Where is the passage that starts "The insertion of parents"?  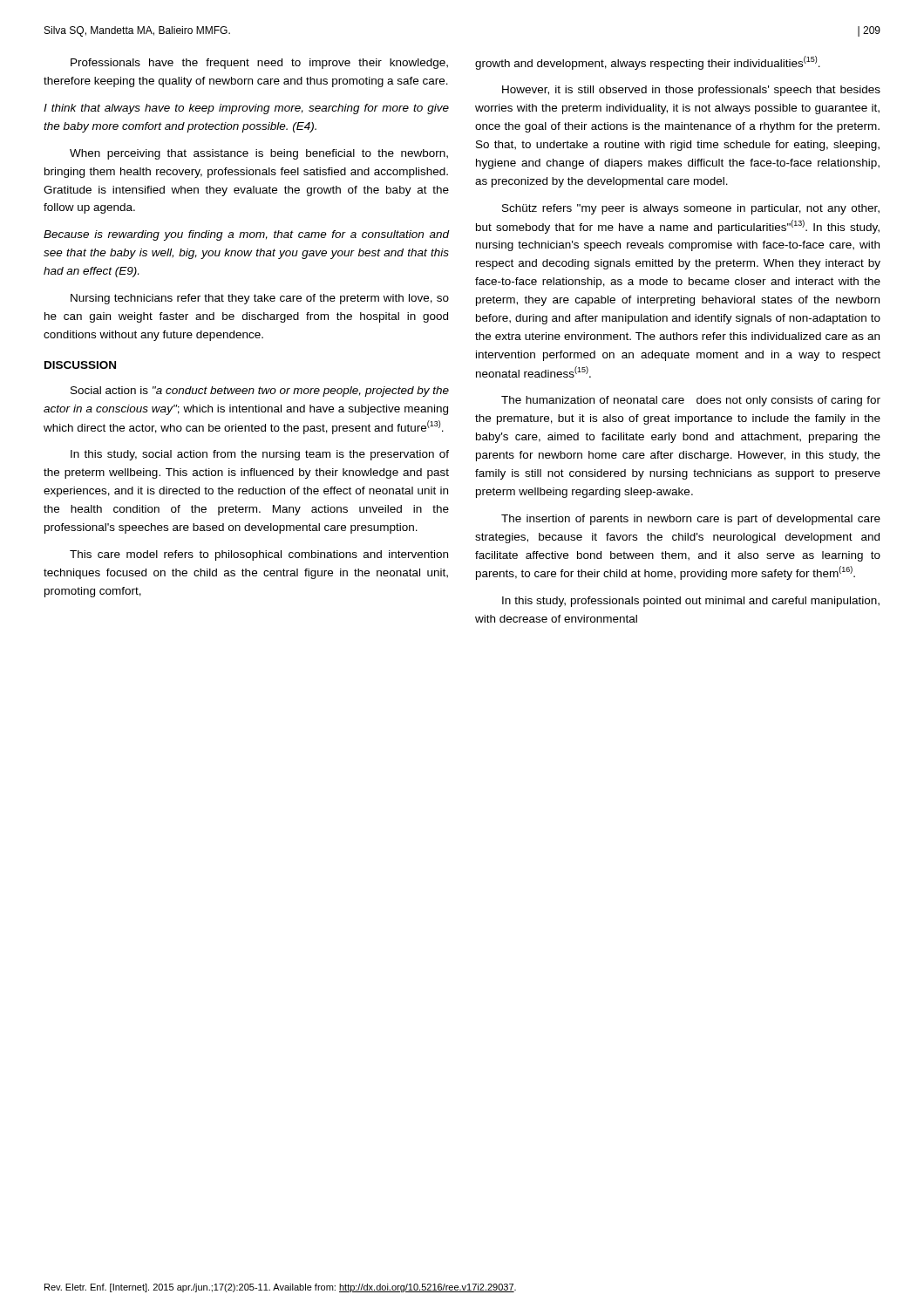[x=678, y=547]
